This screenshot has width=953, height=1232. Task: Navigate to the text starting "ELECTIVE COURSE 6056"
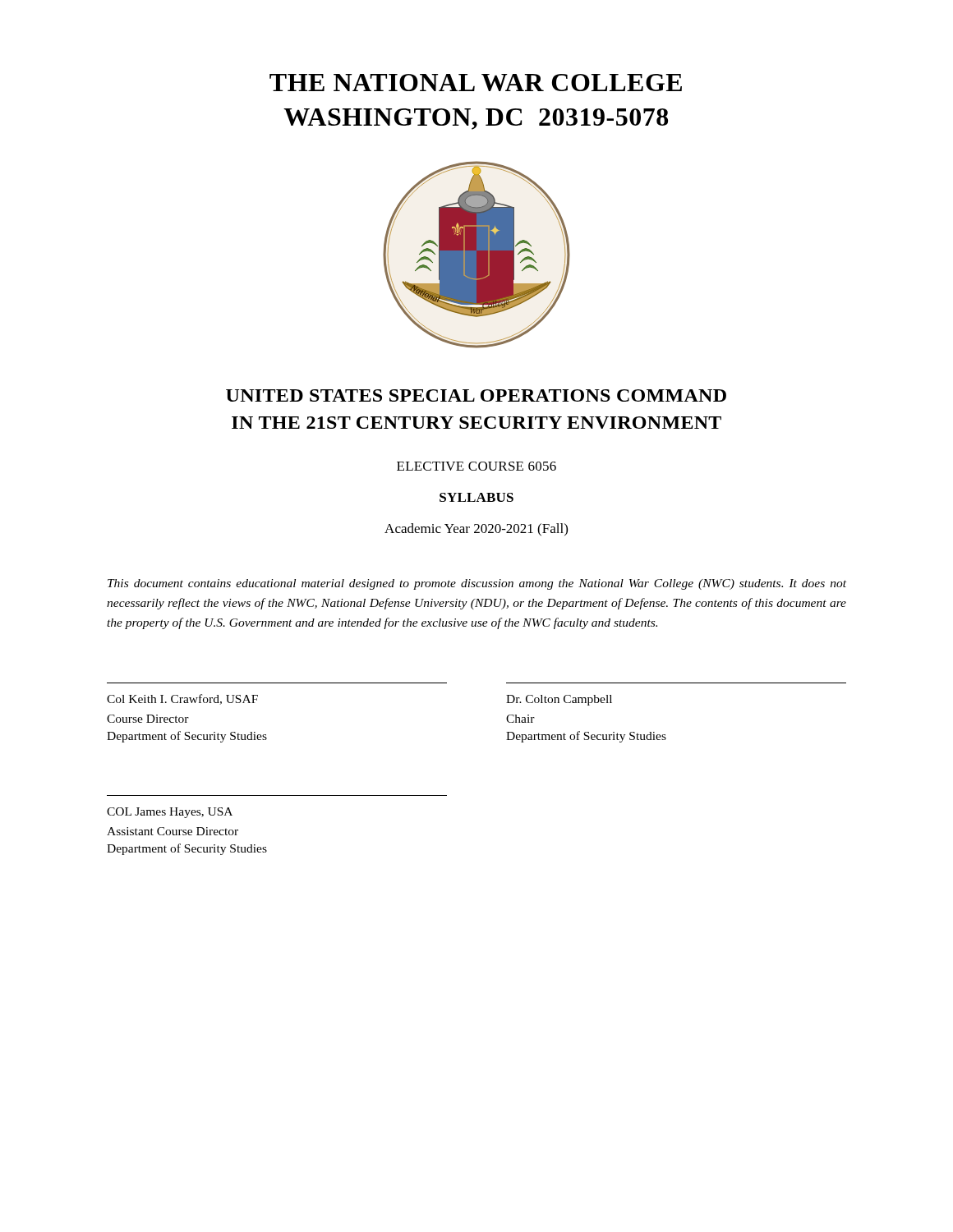pos(476,466)
